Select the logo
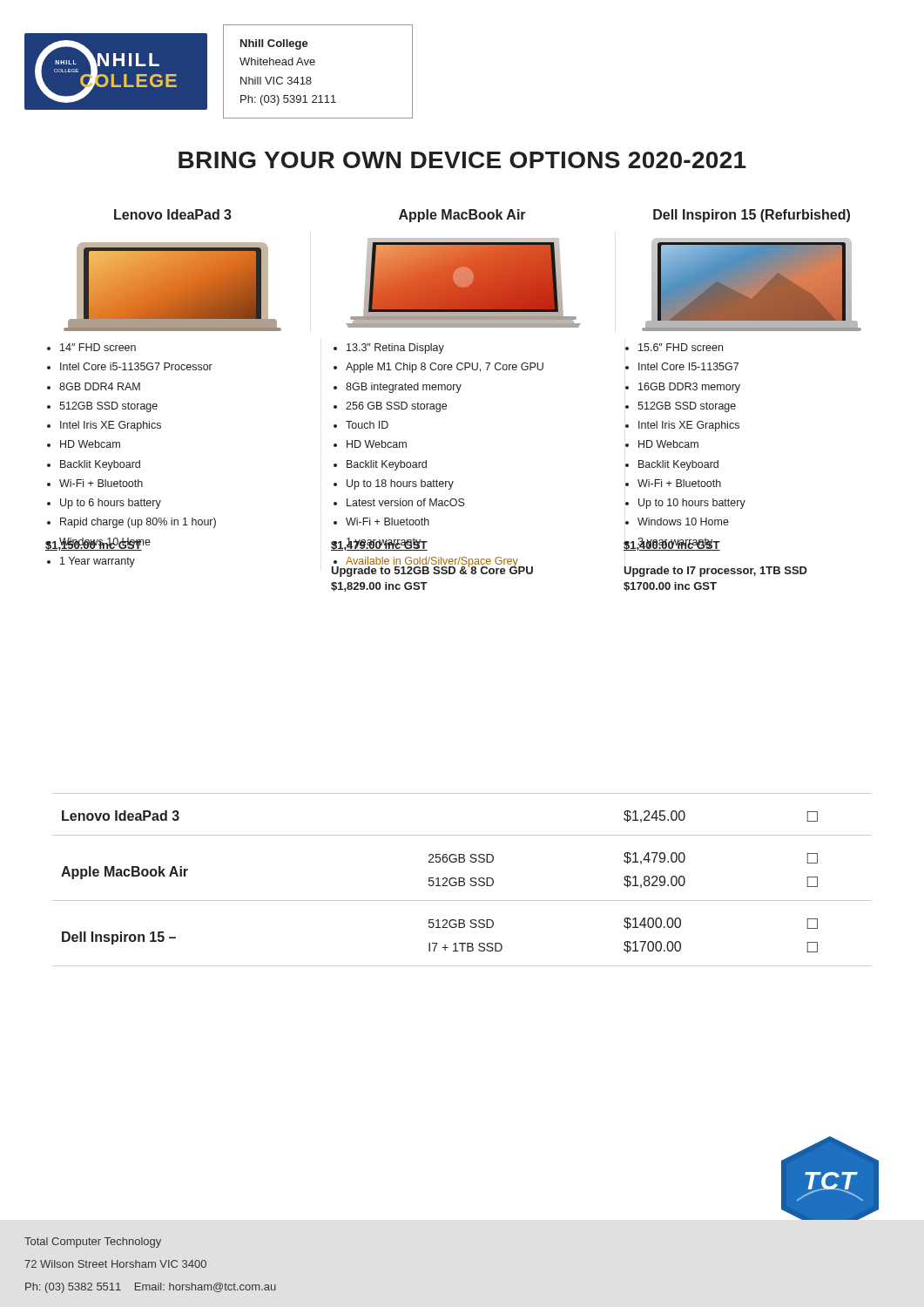This screenshot has width=924, height=1307. 830,1185
